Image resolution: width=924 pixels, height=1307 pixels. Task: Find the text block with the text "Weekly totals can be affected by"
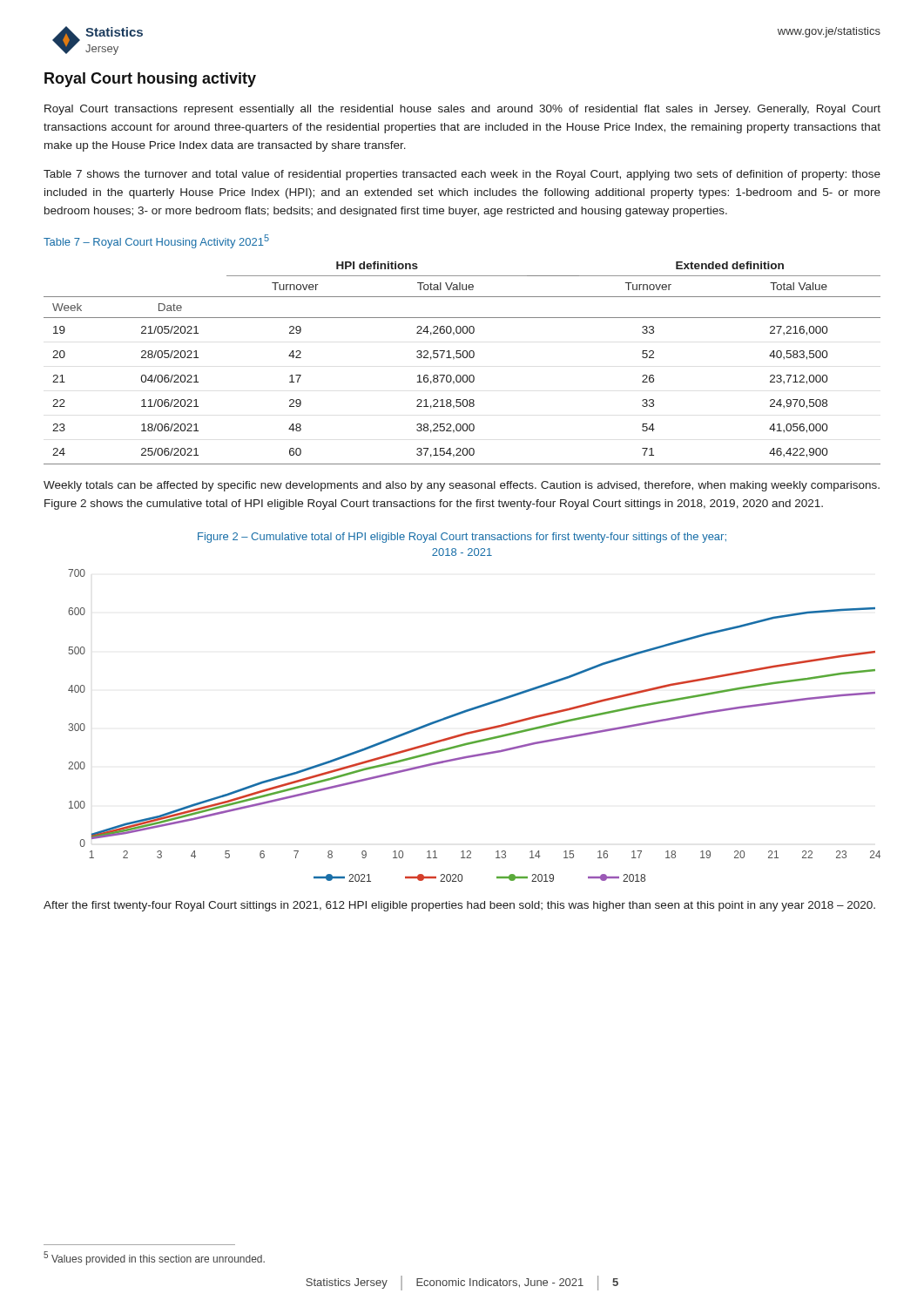pyautogui.click(x=462, y=494)
